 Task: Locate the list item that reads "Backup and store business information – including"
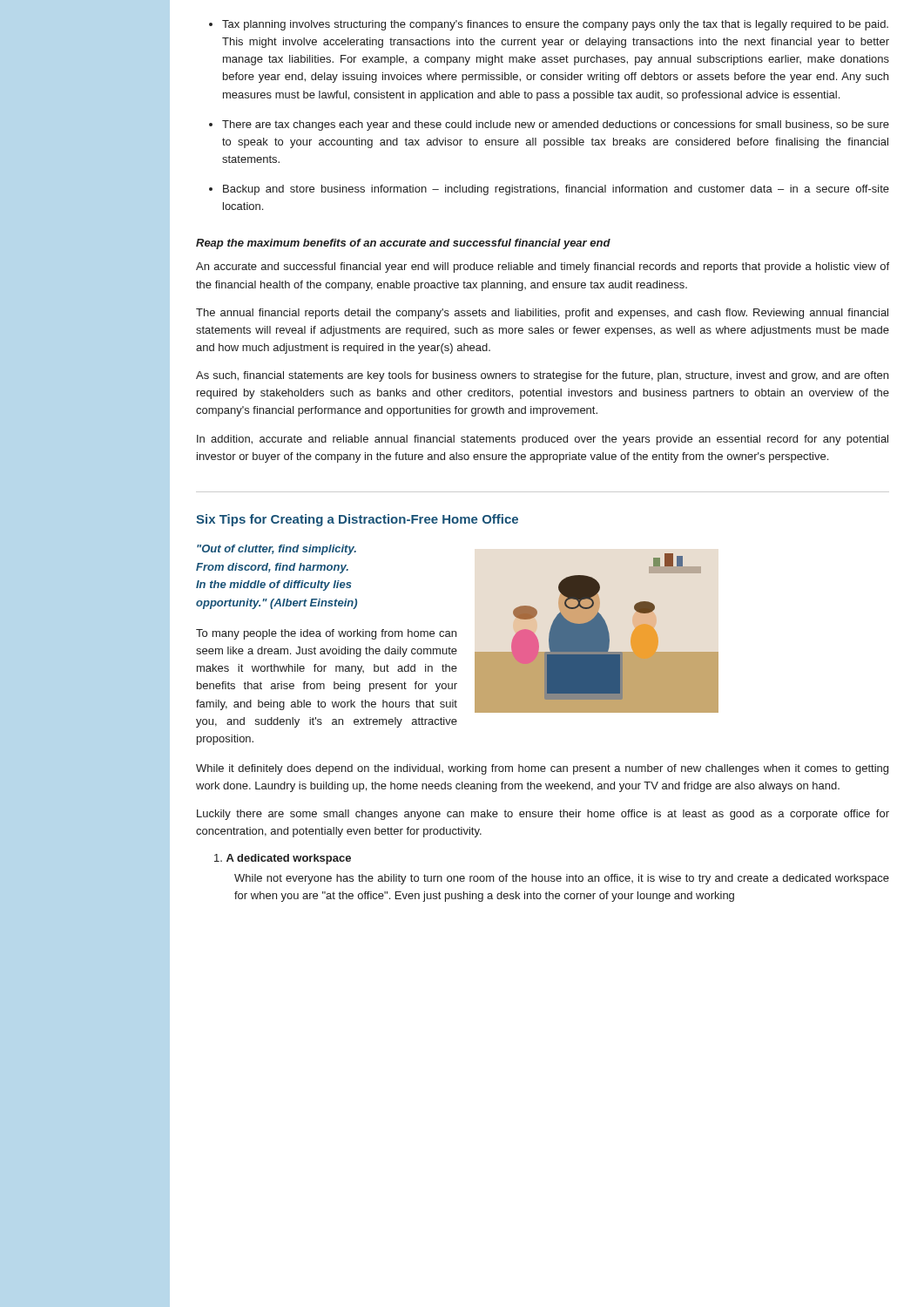coord(547,198)
